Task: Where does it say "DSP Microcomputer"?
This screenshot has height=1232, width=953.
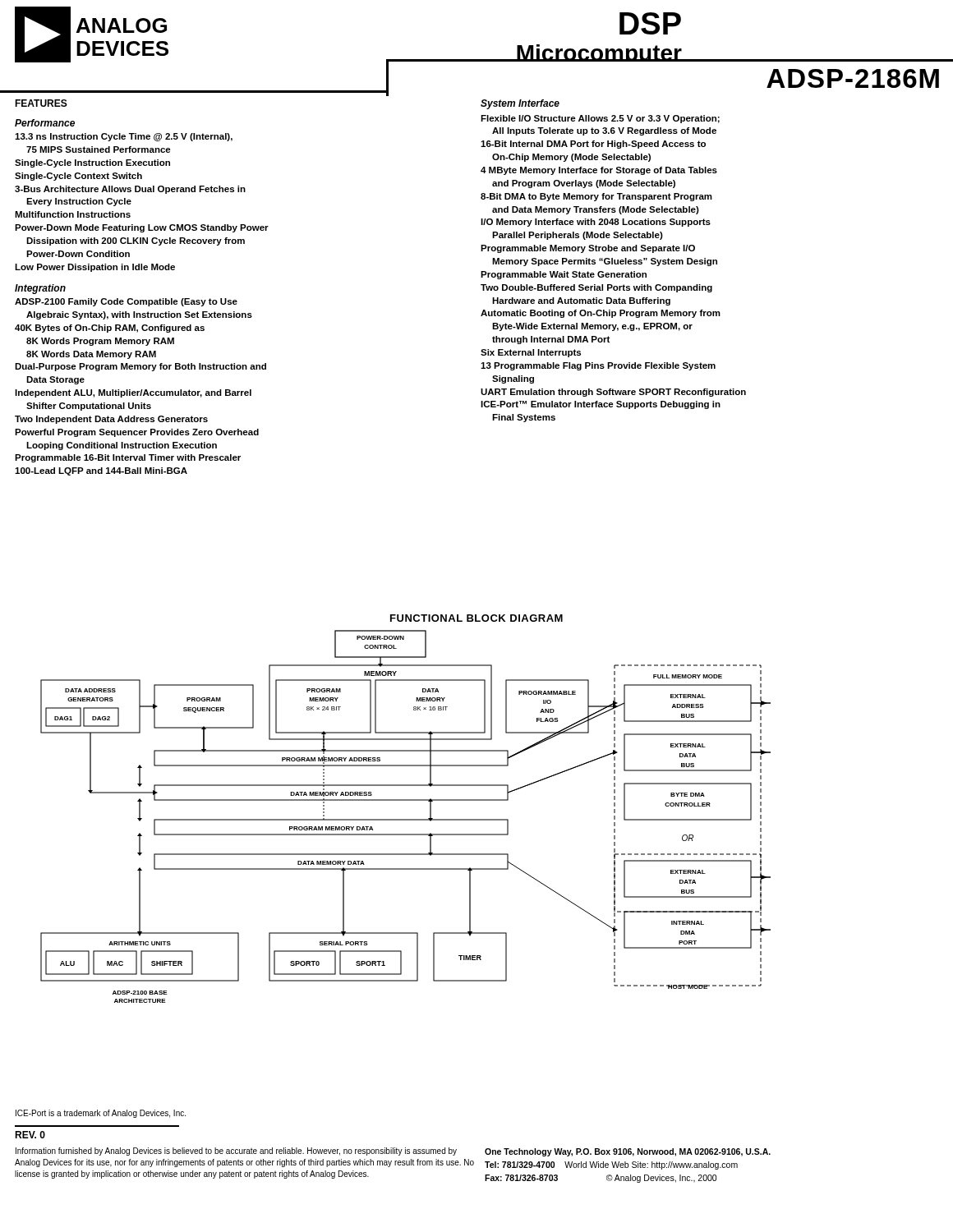Action: pyautogui.click(x=599, y=37)
